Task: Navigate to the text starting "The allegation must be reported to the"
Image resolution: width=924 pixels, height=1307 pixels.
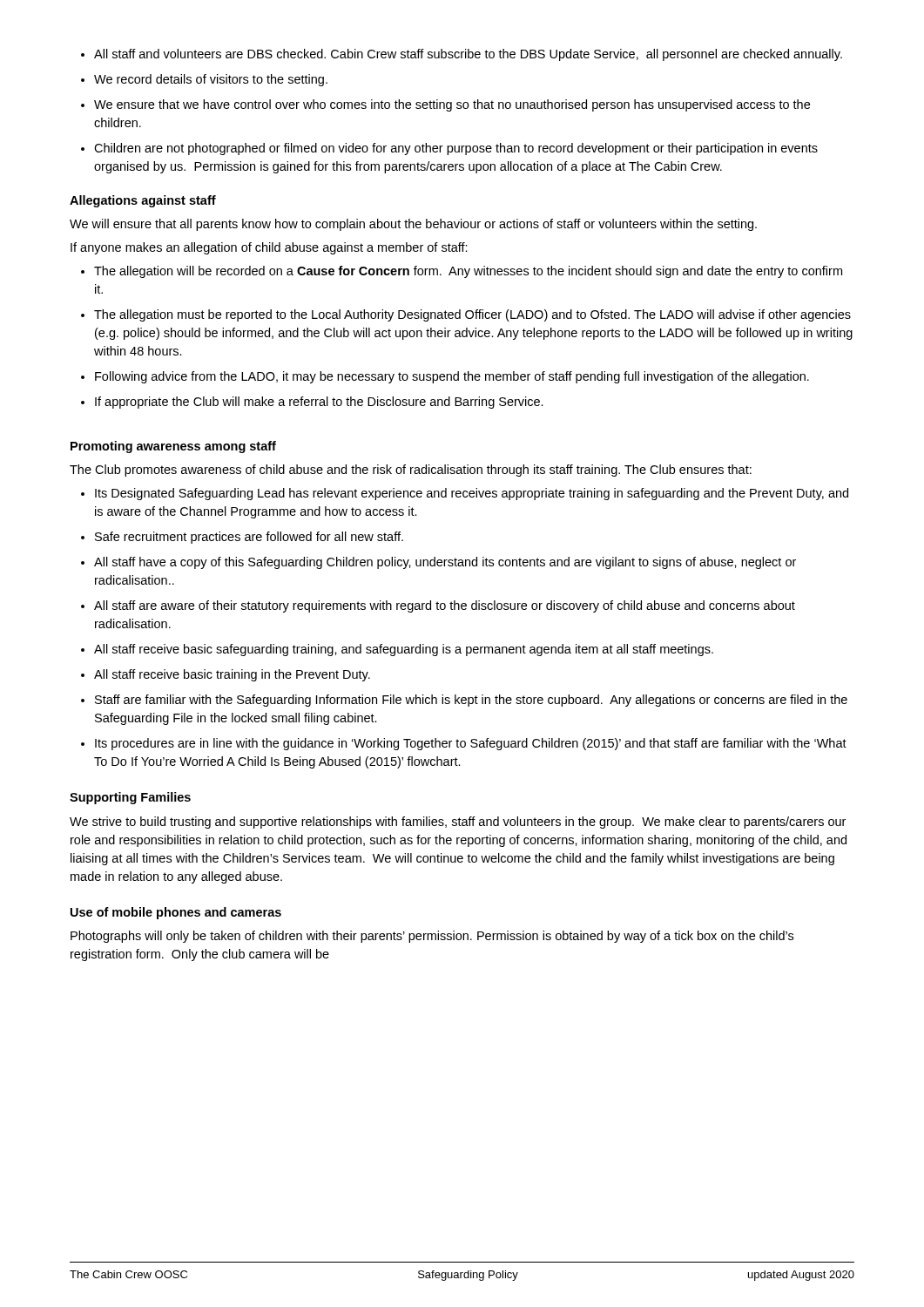Action: click(462, 333)
